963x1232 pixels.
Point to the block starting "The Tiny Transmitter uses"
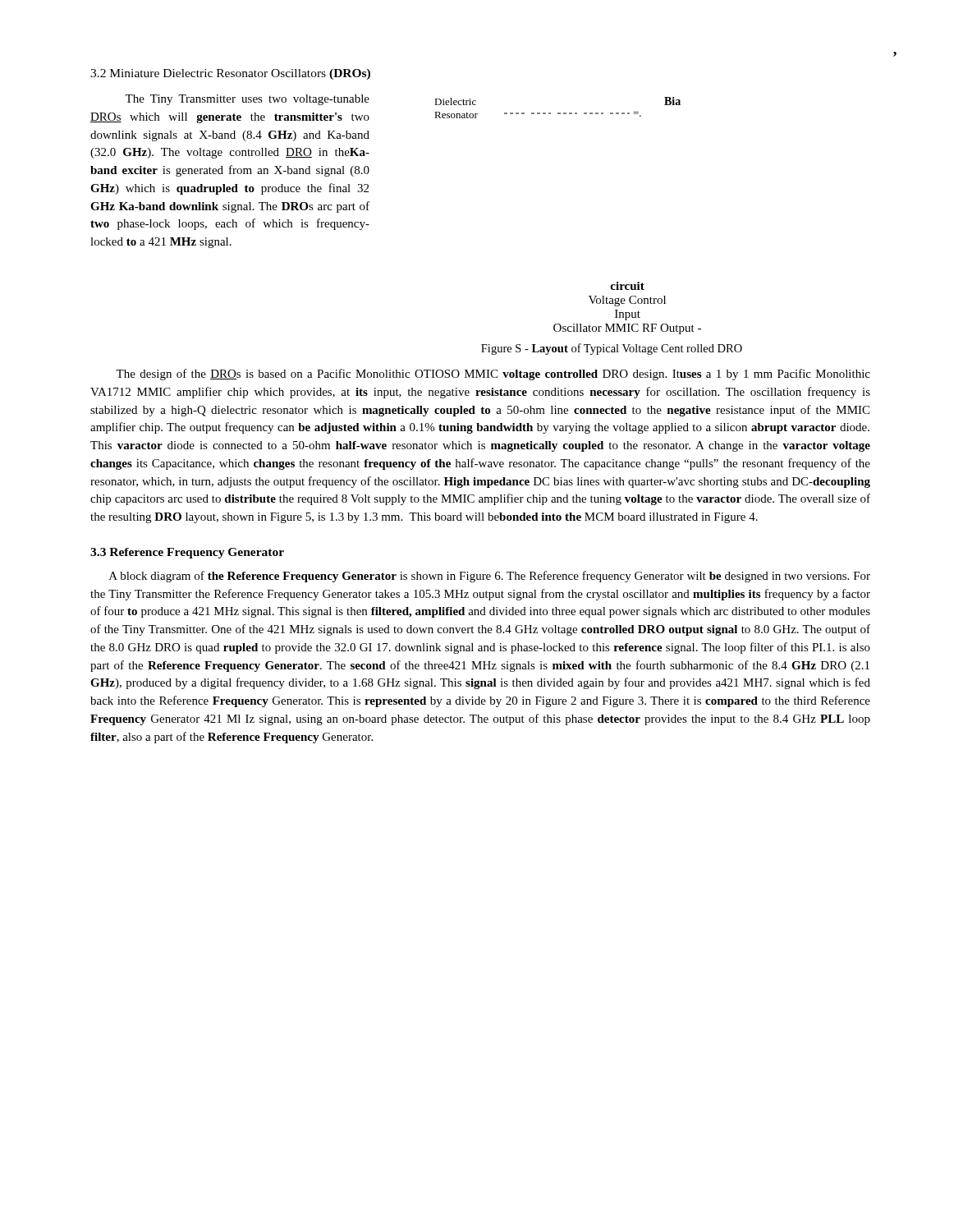(x=230, y=170)
